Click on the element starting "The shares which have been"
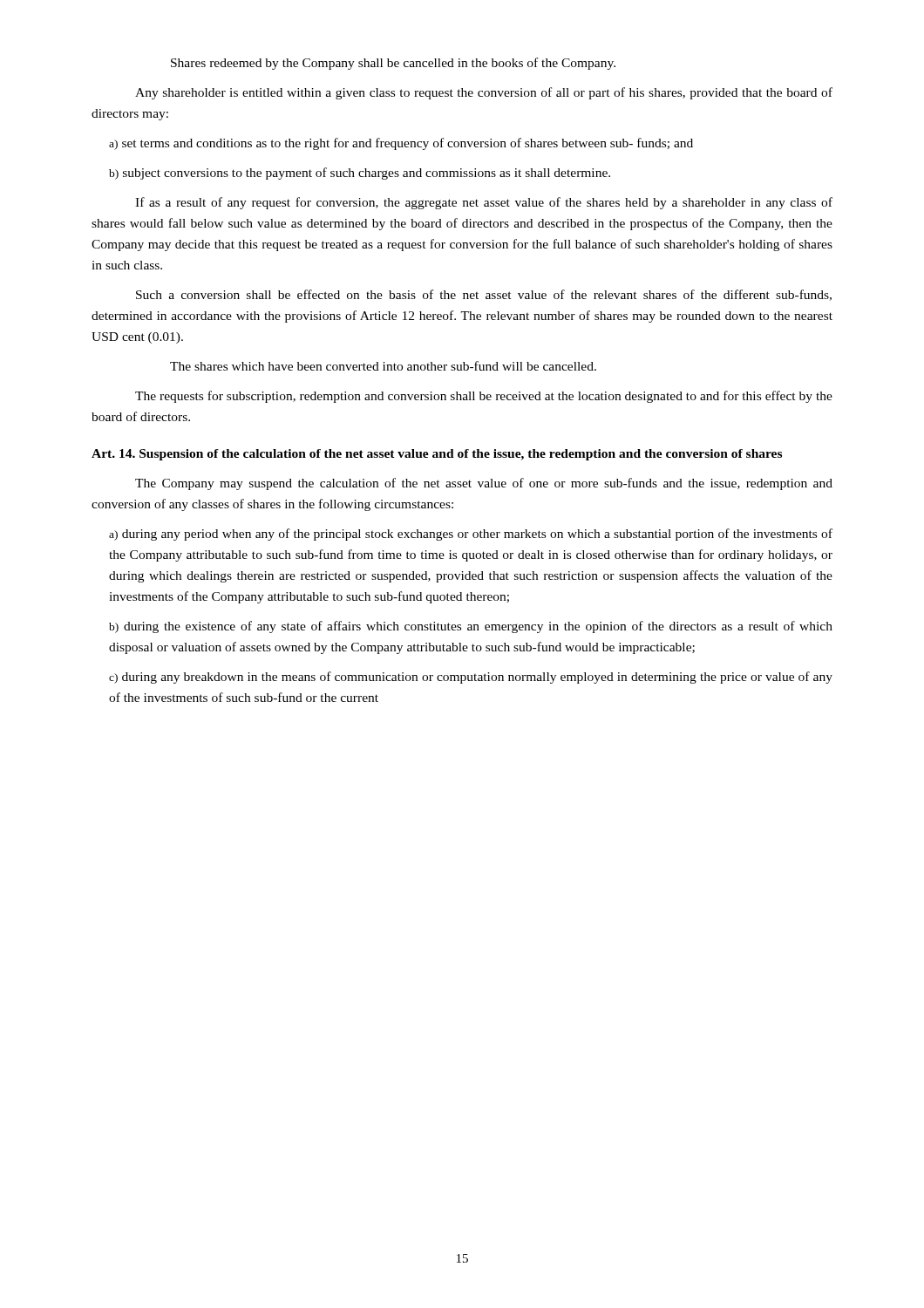Image resolution: width=924 pixels, height=1308 pixels. click(x=462, y=366)
